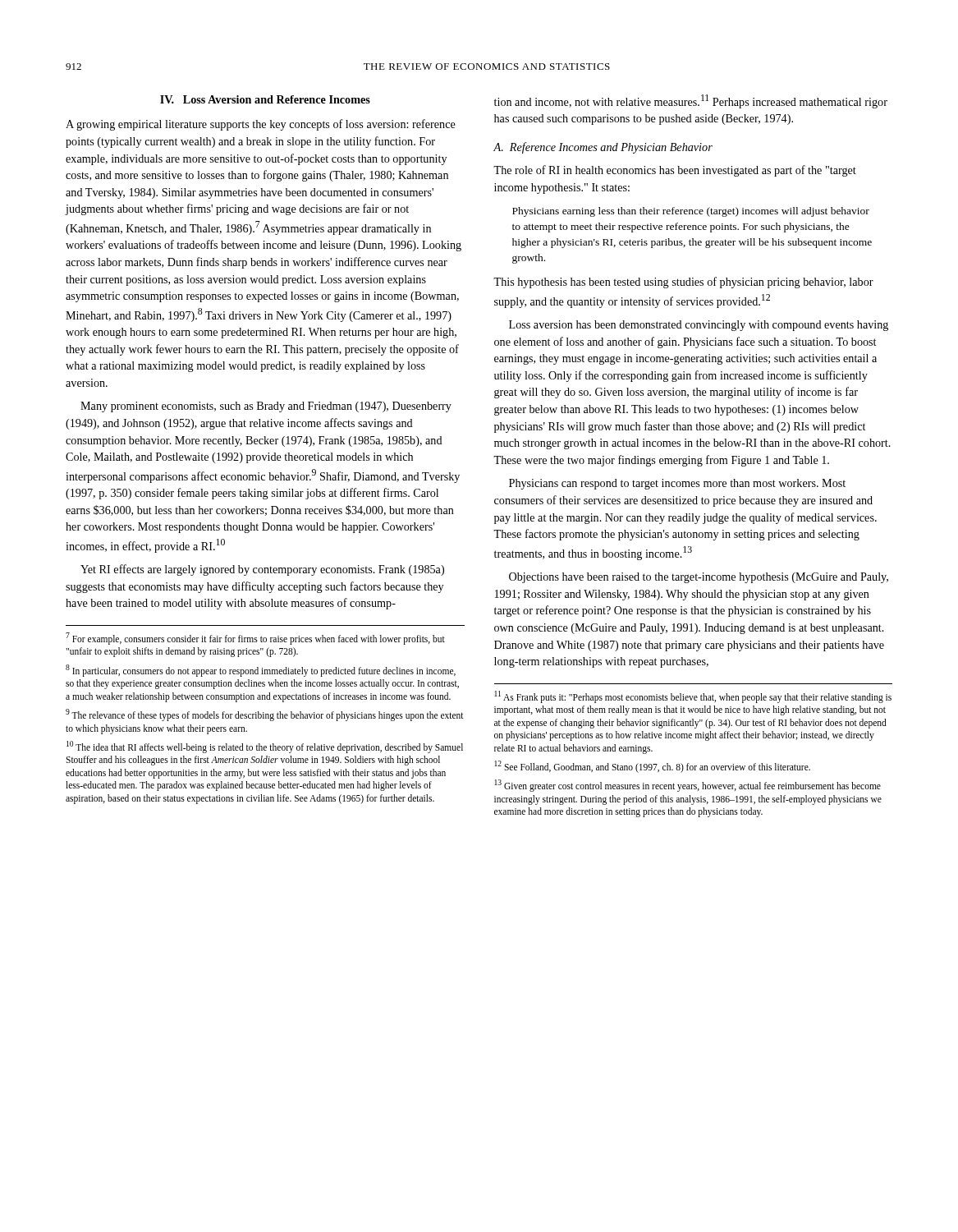This screenshot has width=958, height=1232.
Task: Navigate to the region starting "8 In particular, consumers do"
Action: coord(263,682)
